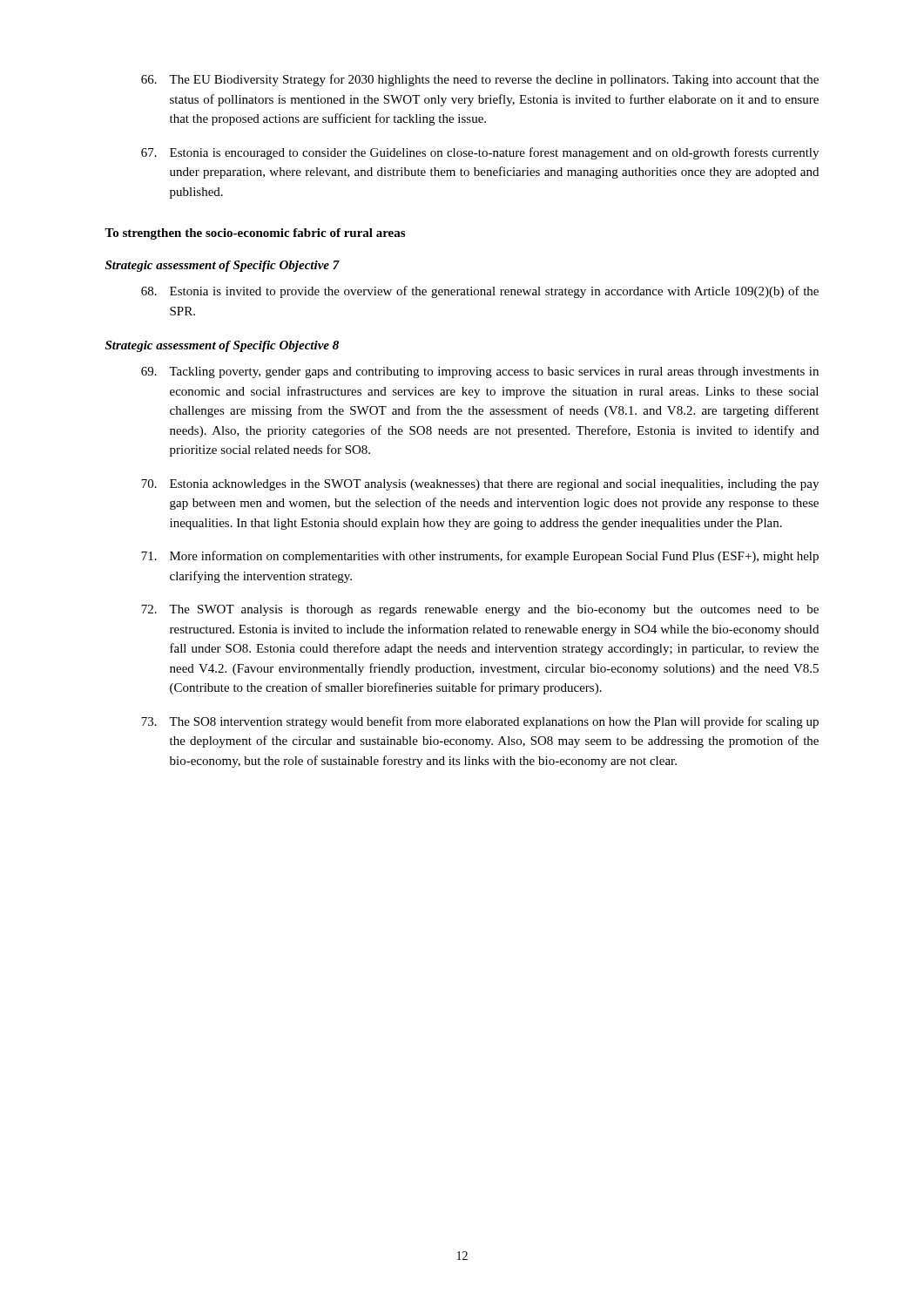Where does it say "Strategic assessment of Specific Objective 7"?
The width and height of the screenshot is (924, 1307).
[222, 265]
